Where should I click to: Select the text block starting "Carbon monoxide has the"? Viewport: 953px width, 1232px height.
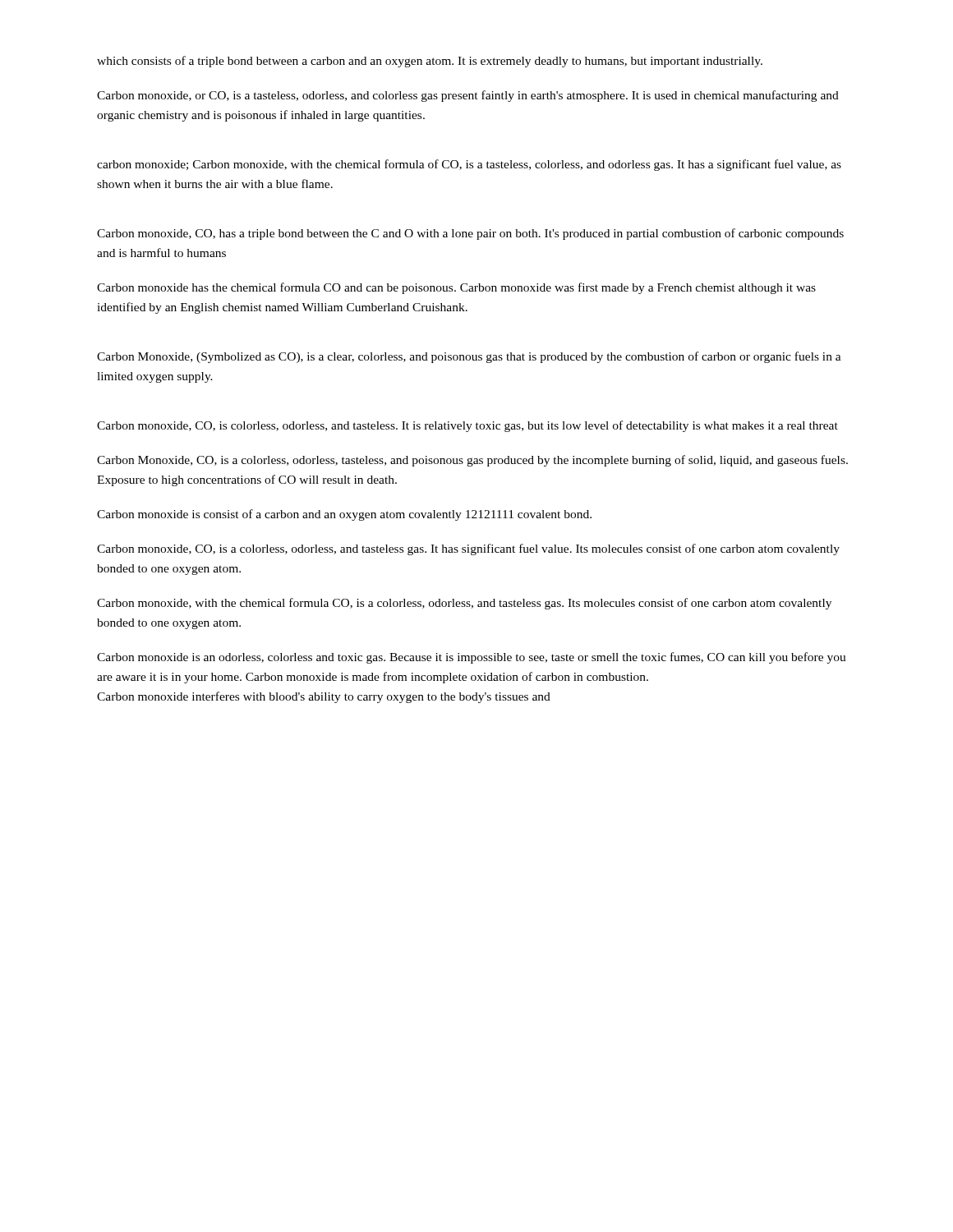coord(456,297)
